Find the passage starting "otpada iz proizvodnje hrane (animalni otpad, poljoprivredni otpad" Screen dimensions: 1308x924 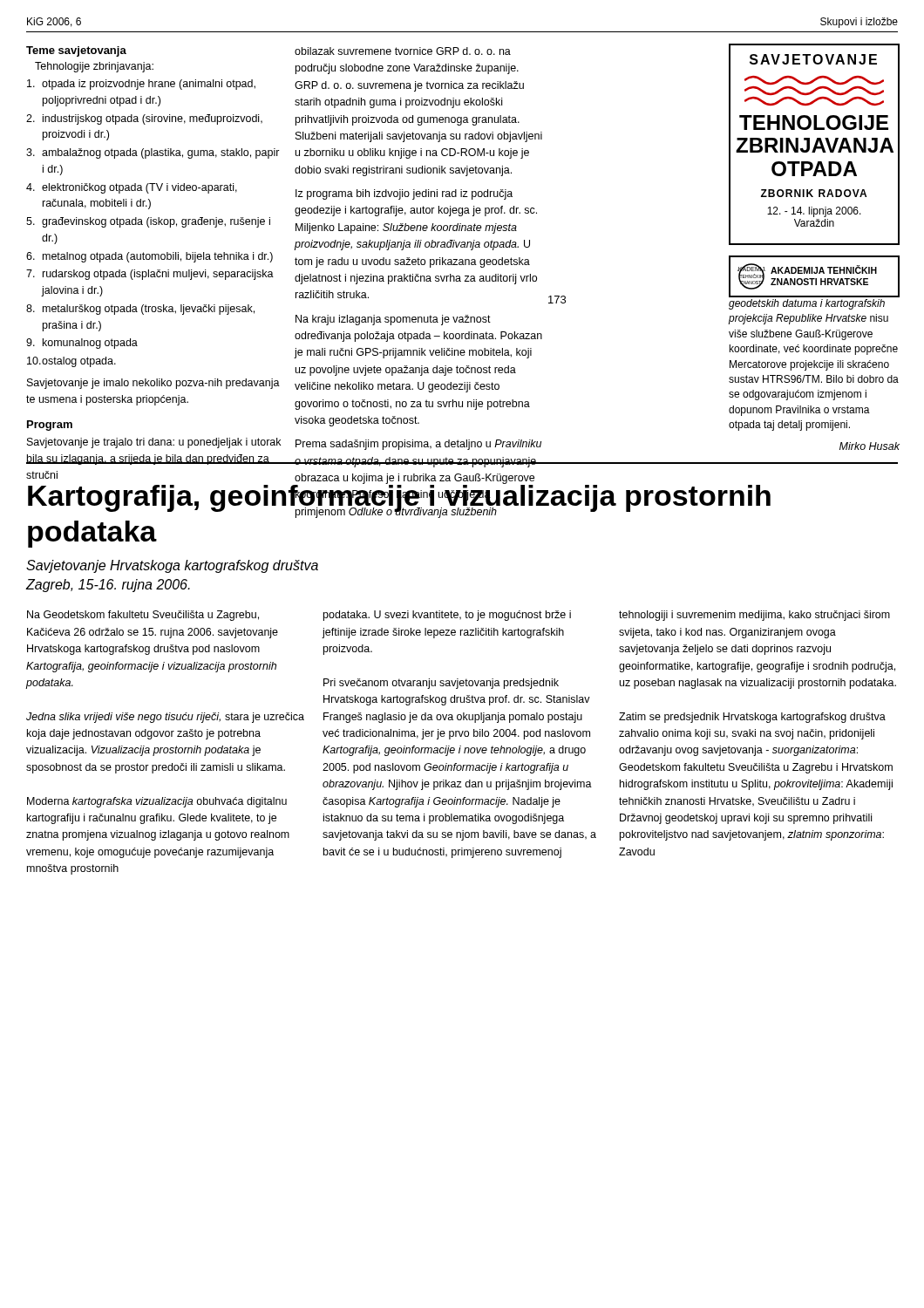155,92
